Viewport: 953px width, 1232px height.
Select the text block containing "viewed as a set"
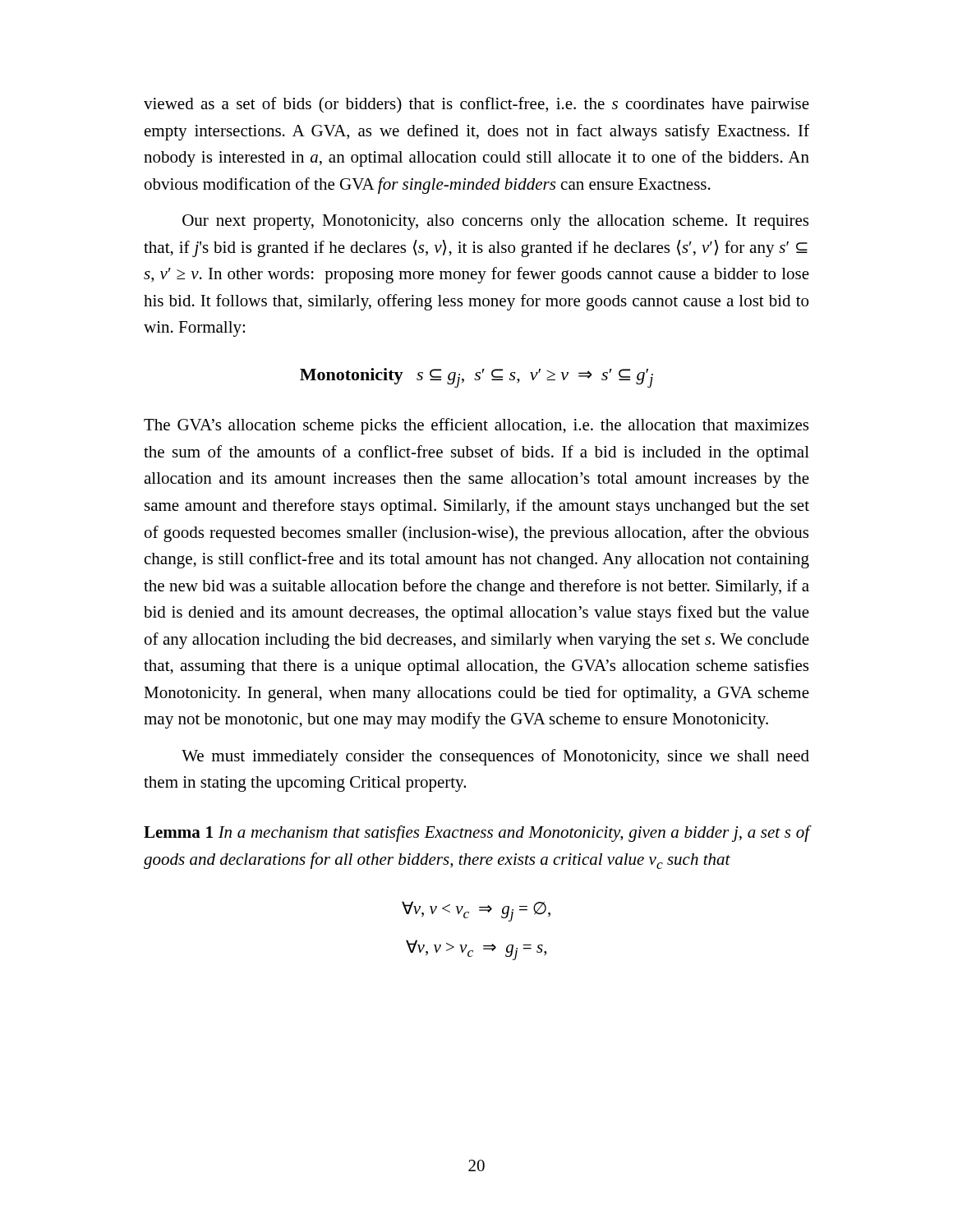click(x=476, y=144)
